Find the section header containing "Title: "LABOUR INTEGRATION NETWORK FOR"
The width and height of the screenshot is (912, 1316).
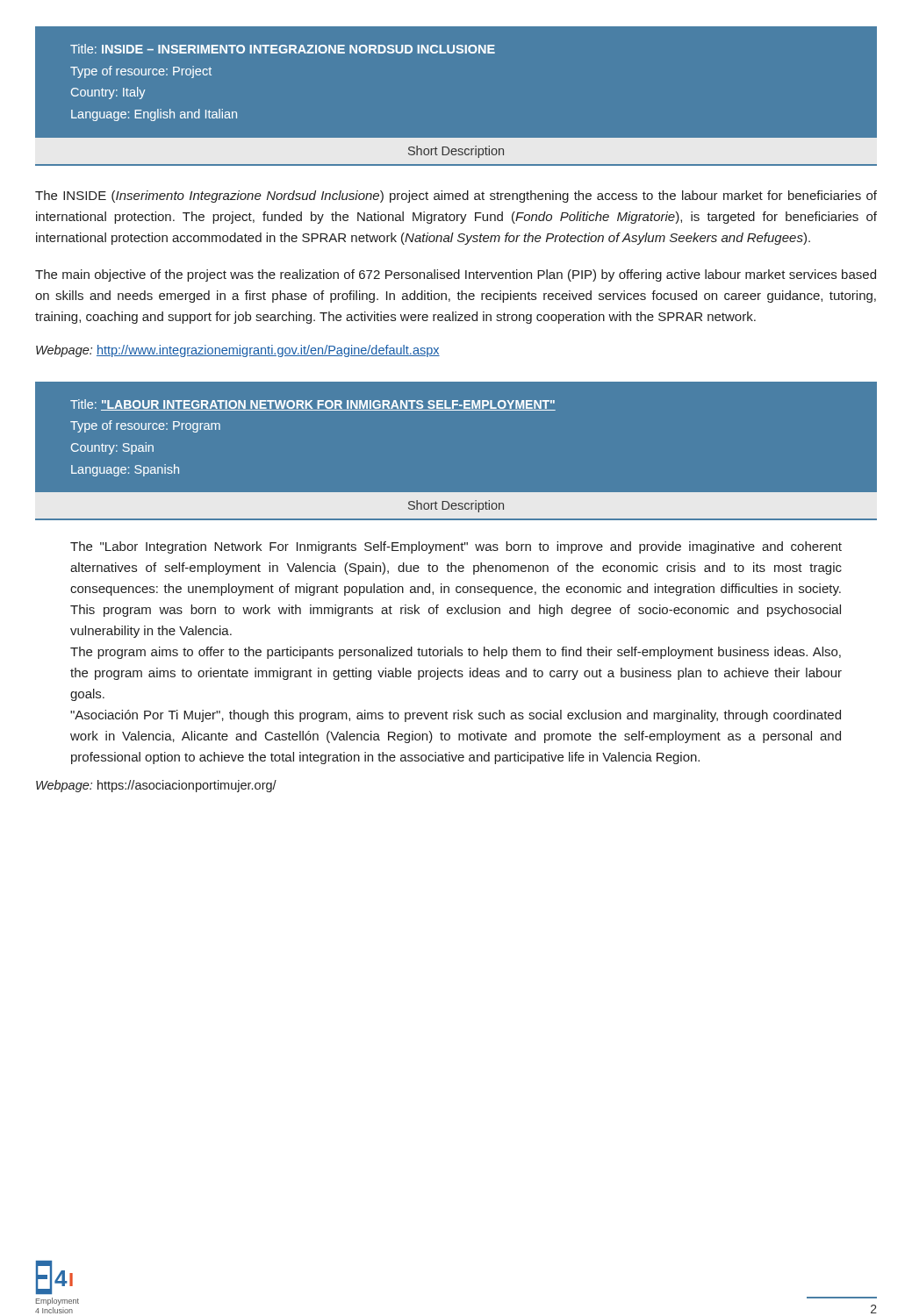tap(313, 405)
